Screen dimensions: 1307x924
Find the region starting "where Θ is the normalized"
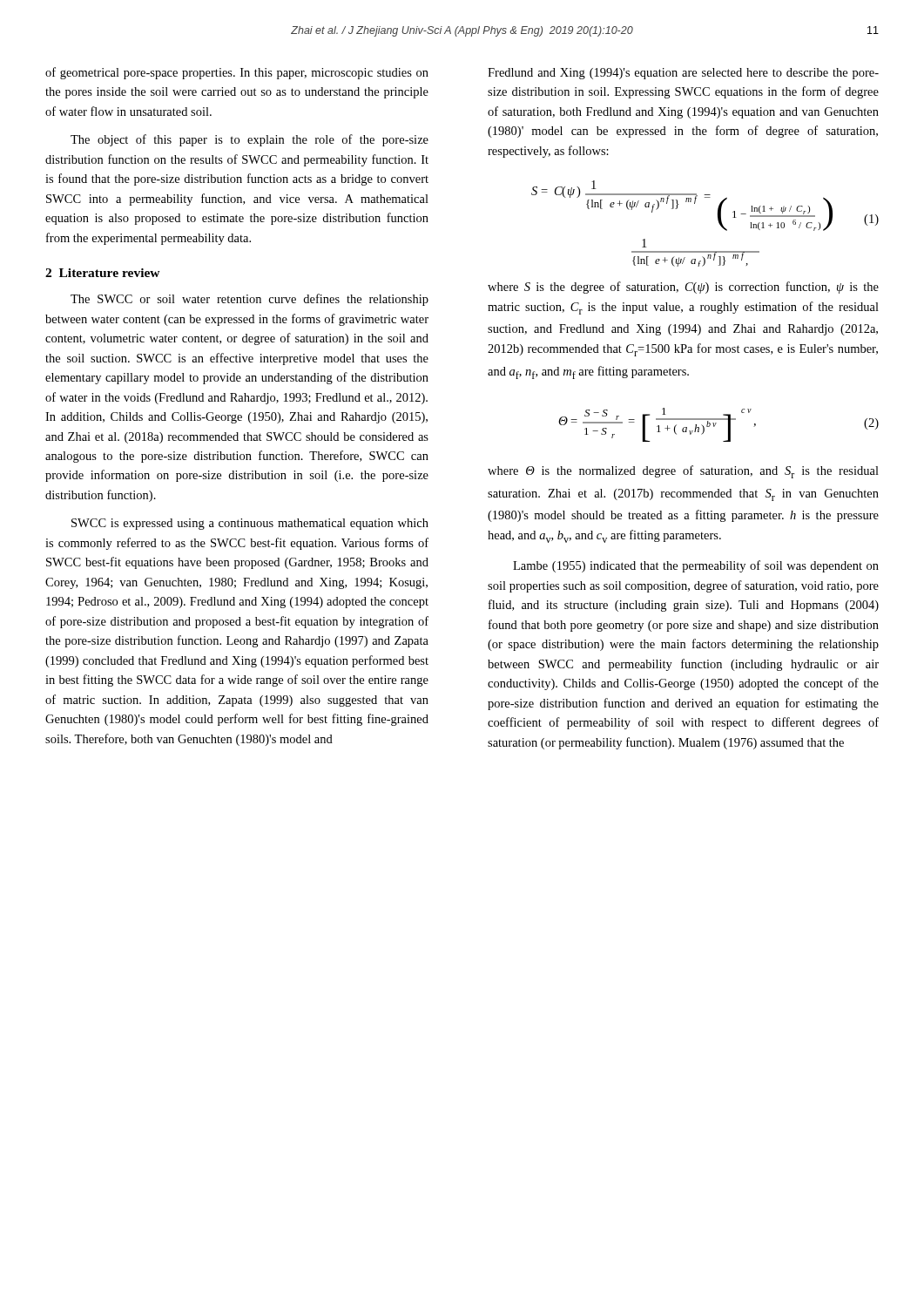pyautogui.click(x=683, y=504)
